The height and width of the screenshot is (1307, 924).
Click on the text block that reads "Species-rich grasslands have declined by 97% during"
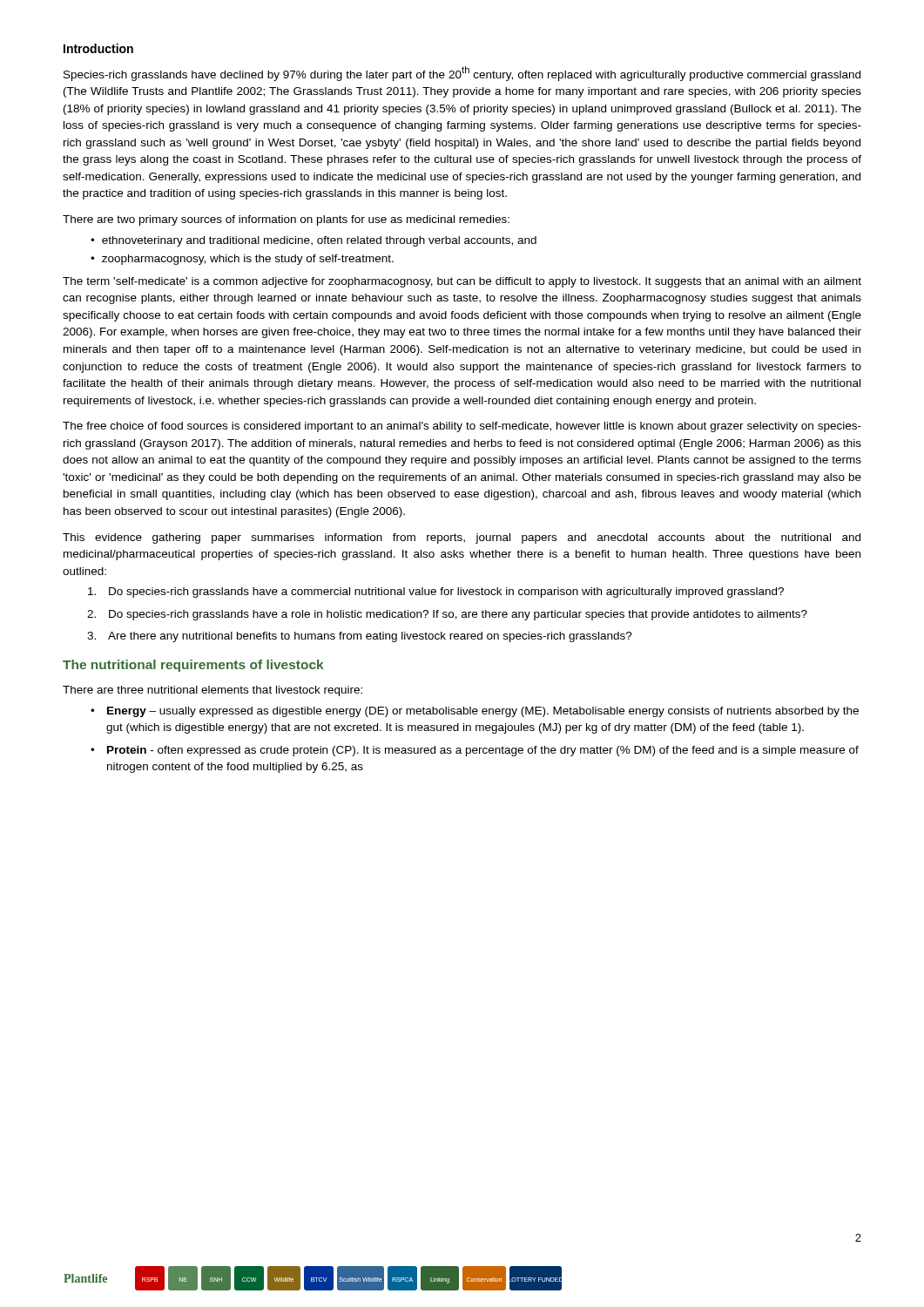coord(462,132)
